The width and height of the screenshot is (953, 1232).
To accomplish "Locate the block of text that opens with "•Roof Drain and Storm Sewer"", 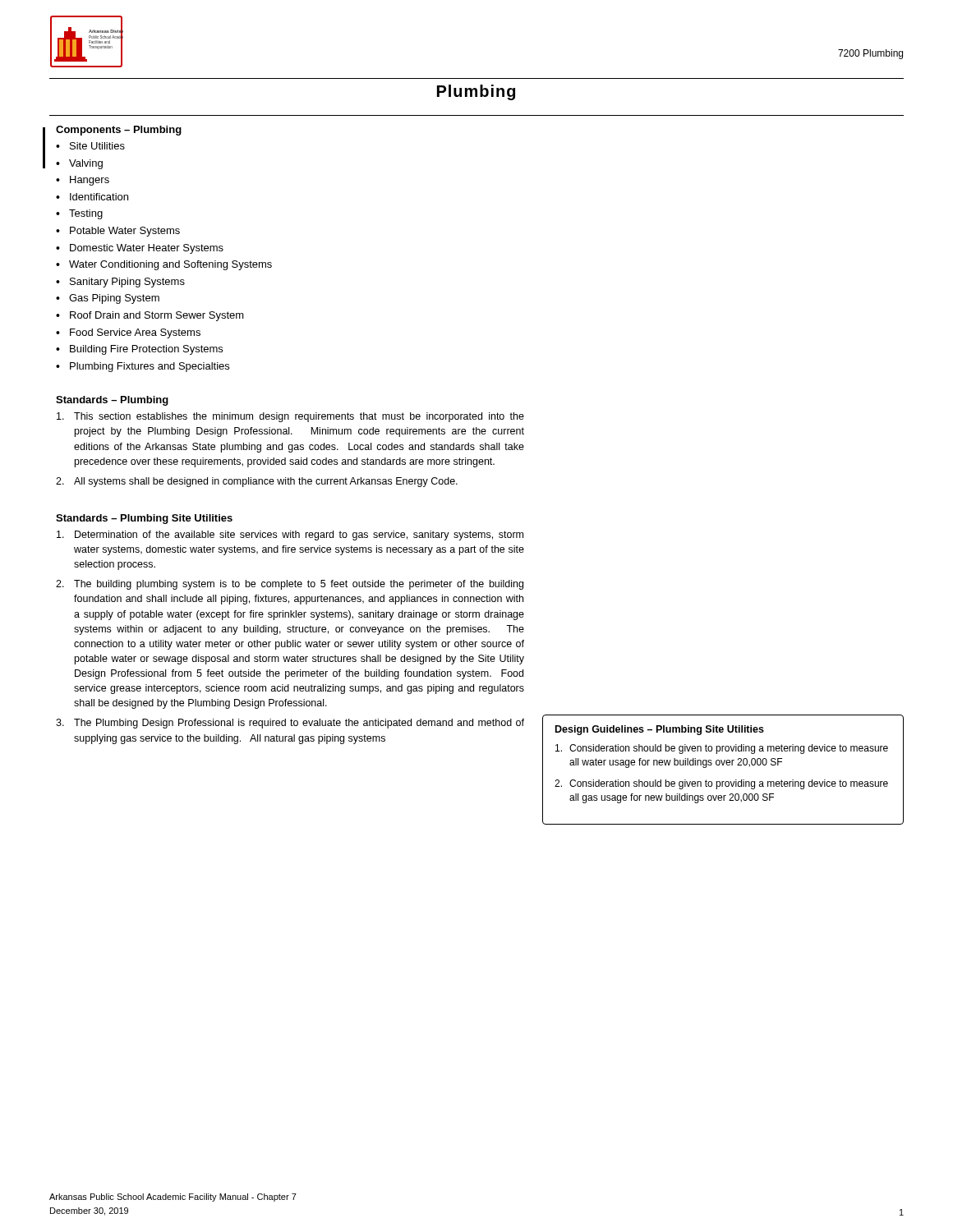I will click(150, 316).
